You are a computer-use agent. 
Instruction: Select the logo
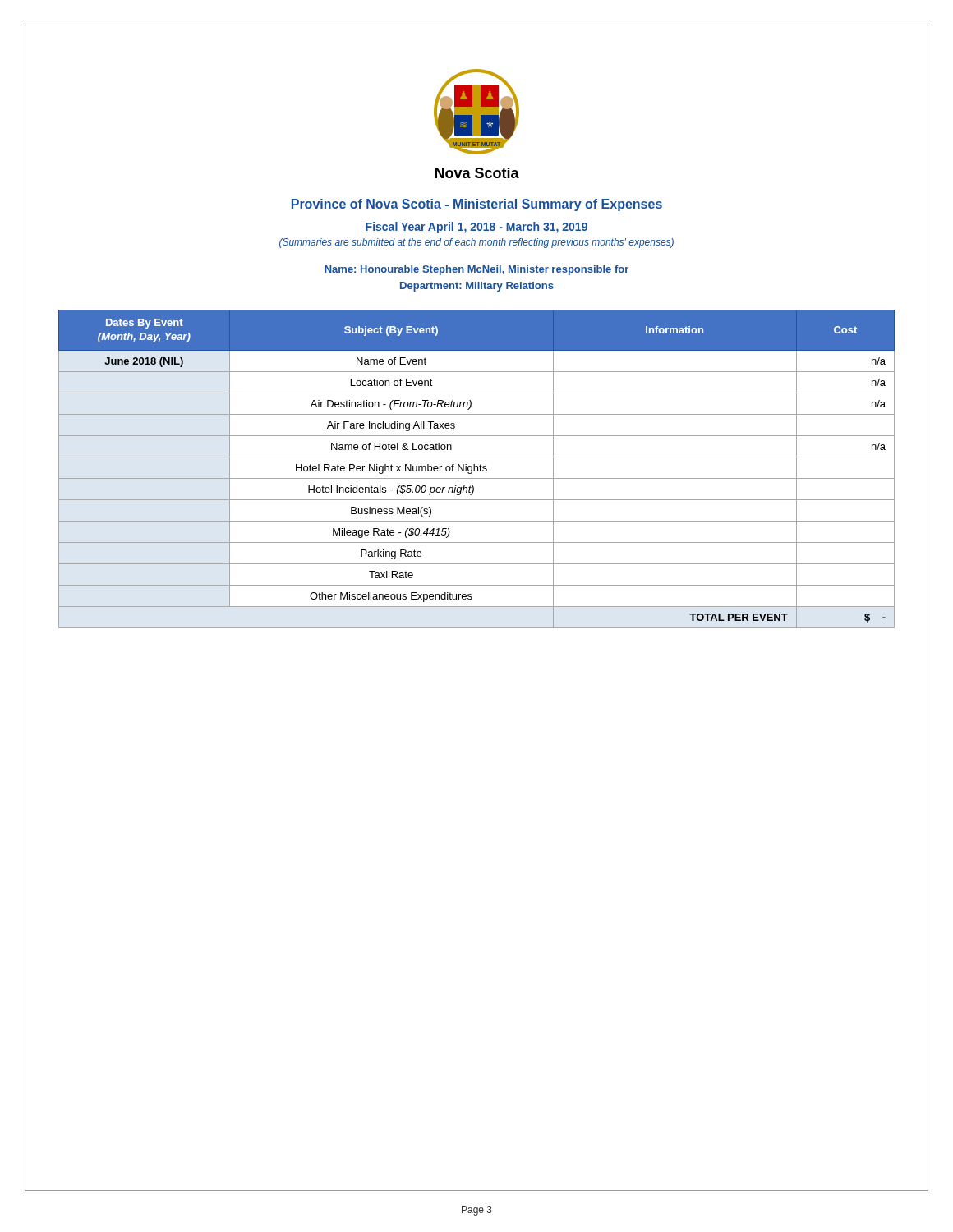pos(476,105)
